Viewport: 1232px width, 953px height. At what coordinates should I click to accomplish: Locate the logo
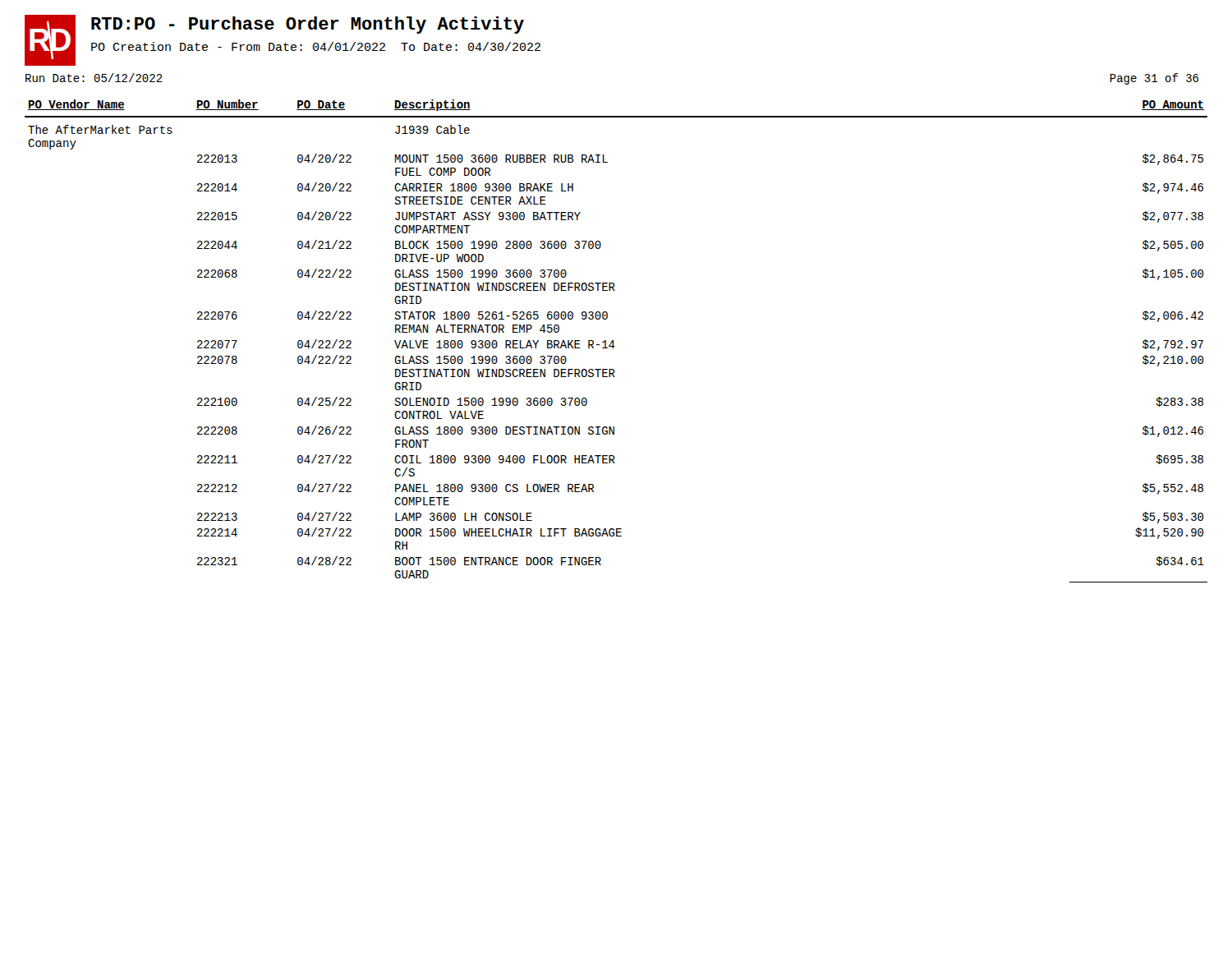tap(50, 40)
